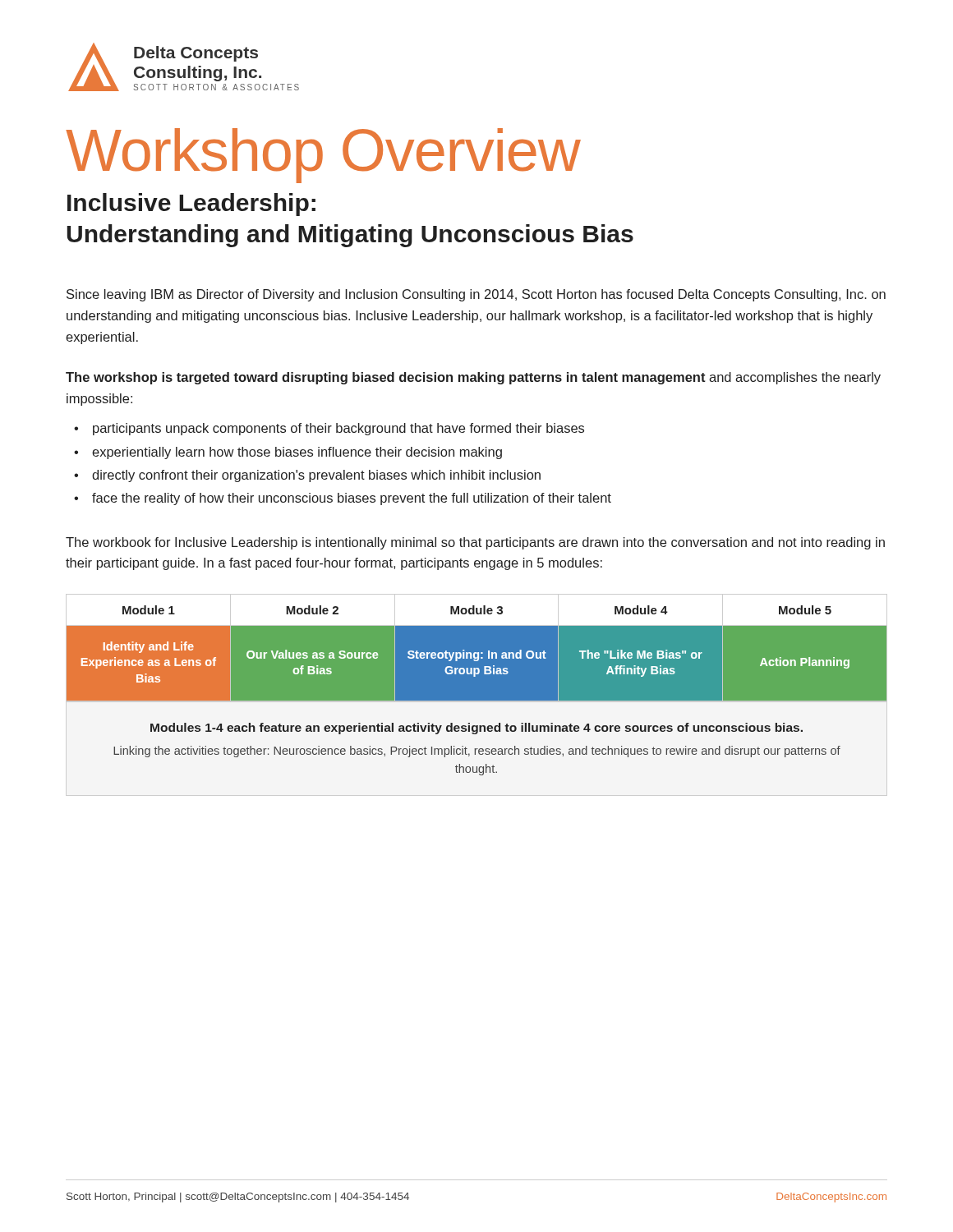Select the text block that says "Since leaving IBM as"
This screenshot has width=953, height=1232.
(476, 315)
